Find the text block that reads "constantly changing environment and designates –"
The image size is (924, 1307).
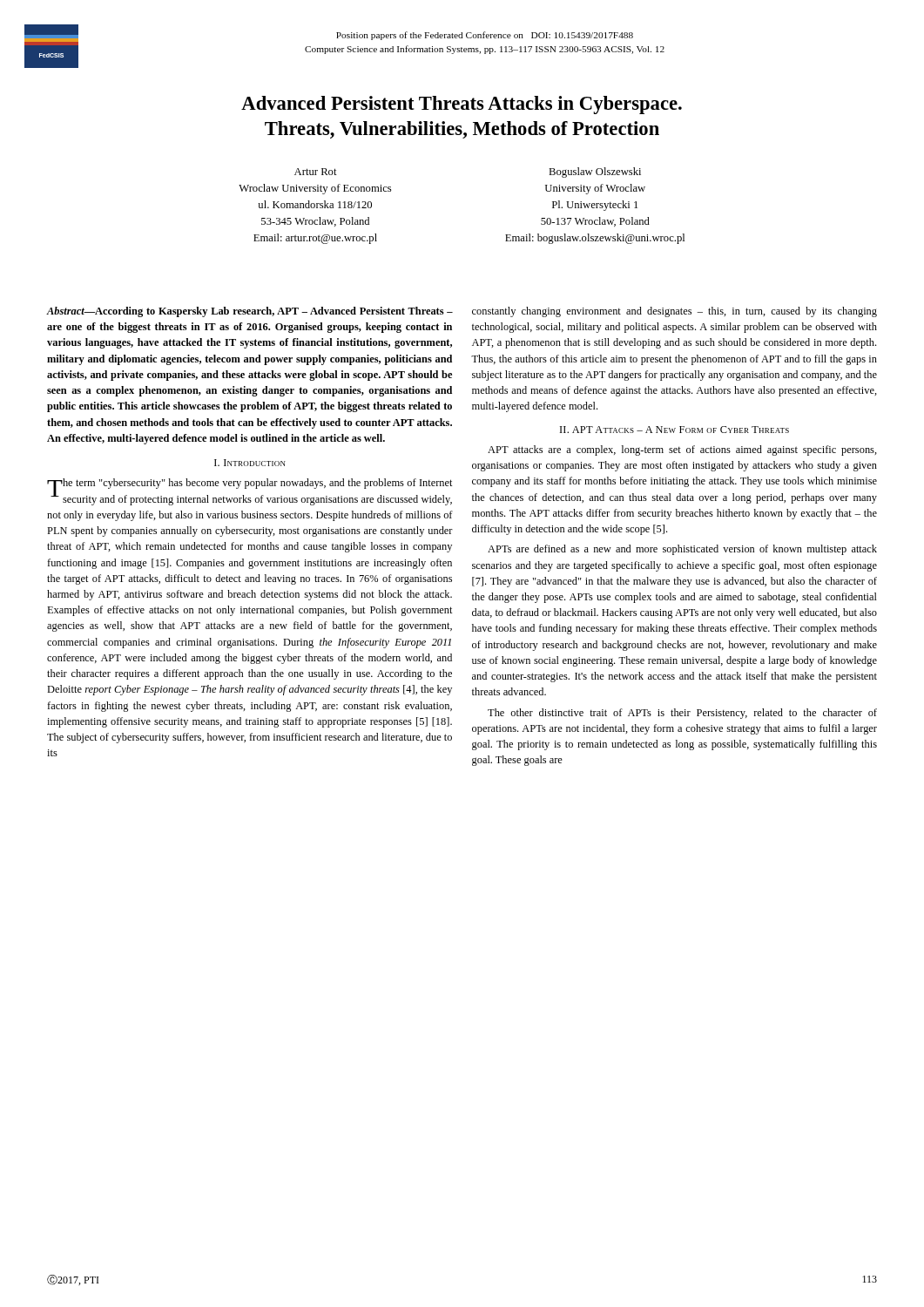pos(674,359)
